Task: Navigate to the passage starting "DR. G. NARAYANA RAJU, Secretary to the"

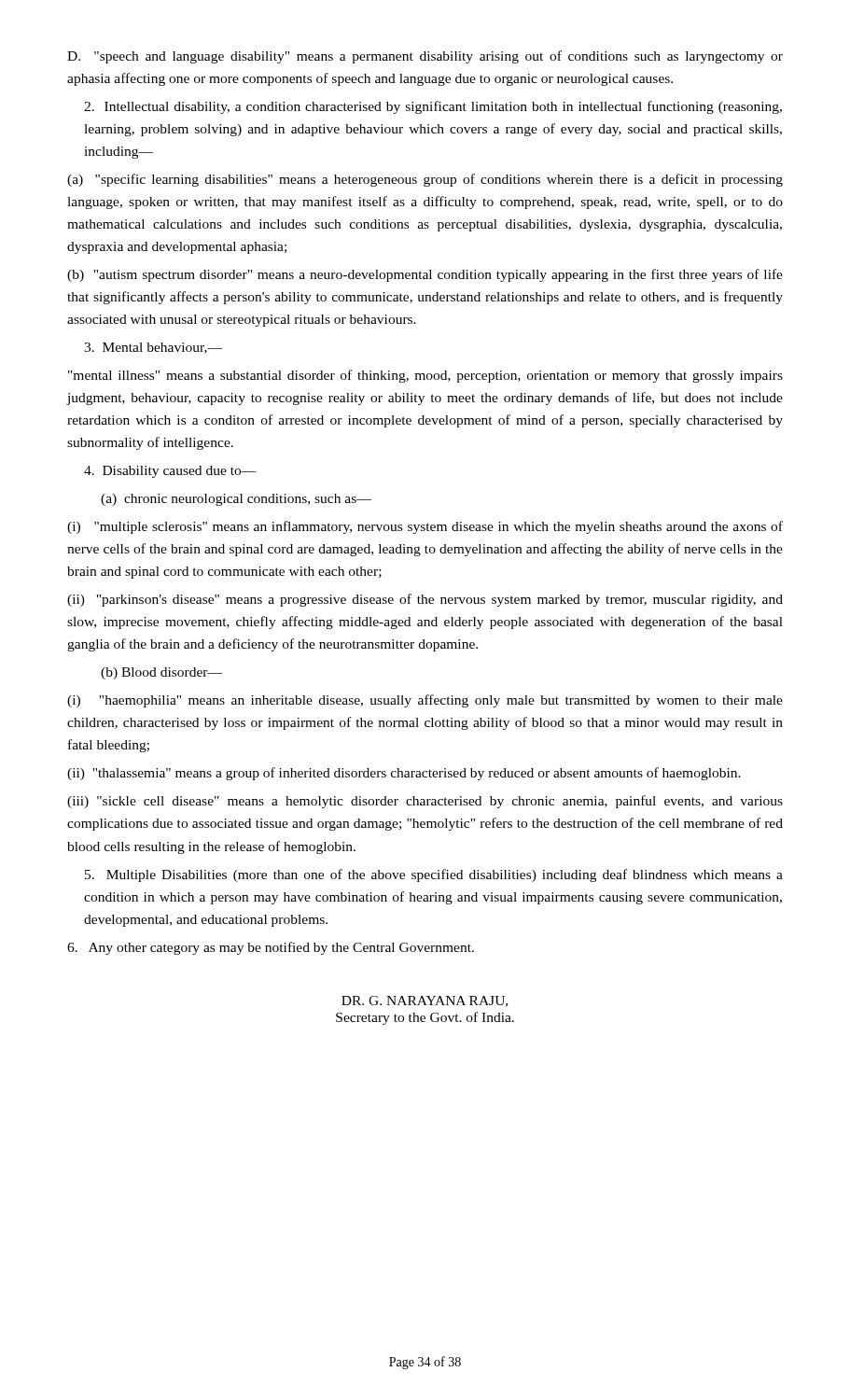Action: (425, 1008)
